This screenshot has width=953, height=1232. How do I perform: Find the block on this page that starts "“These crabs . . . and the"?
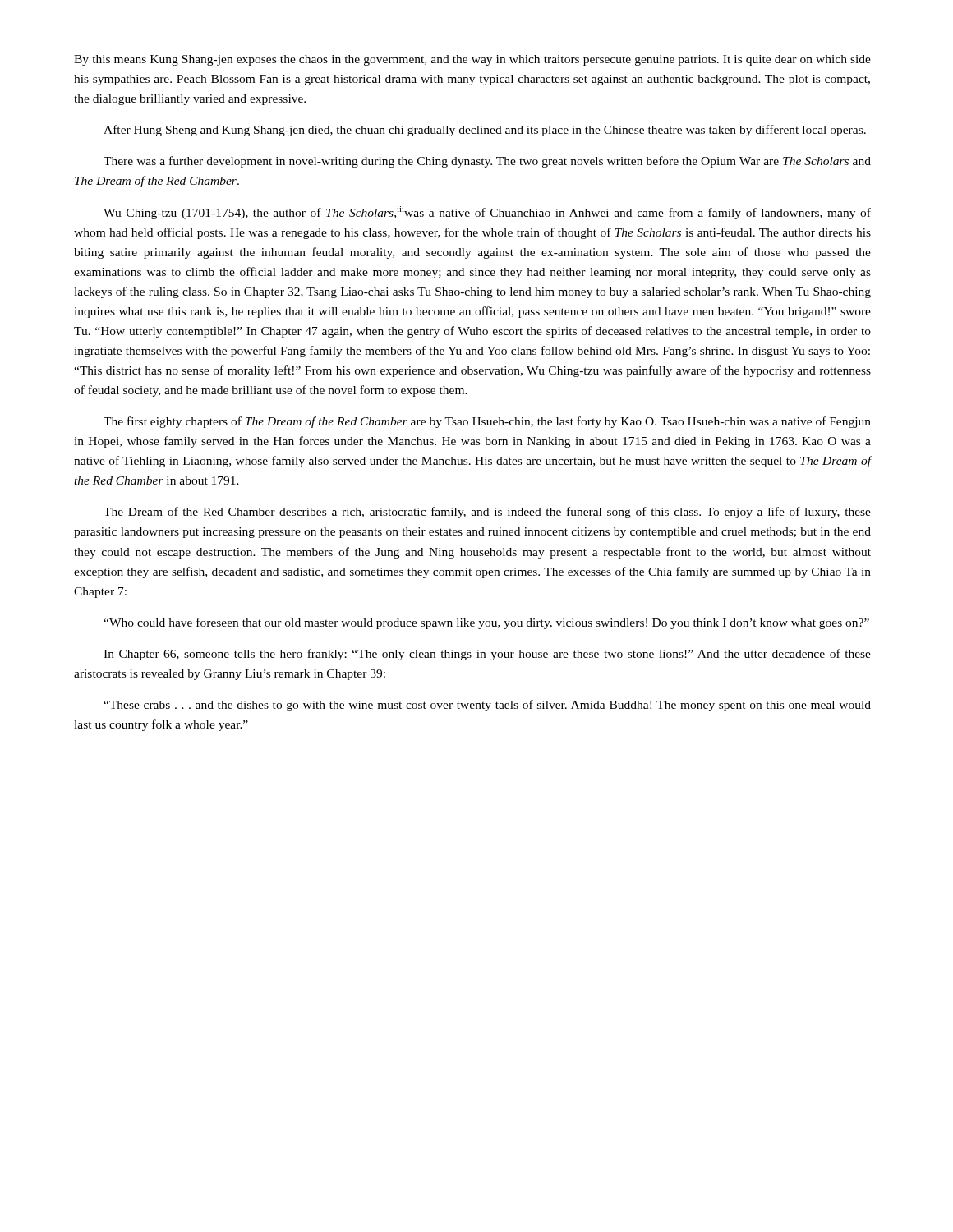(x=472, y=714)
